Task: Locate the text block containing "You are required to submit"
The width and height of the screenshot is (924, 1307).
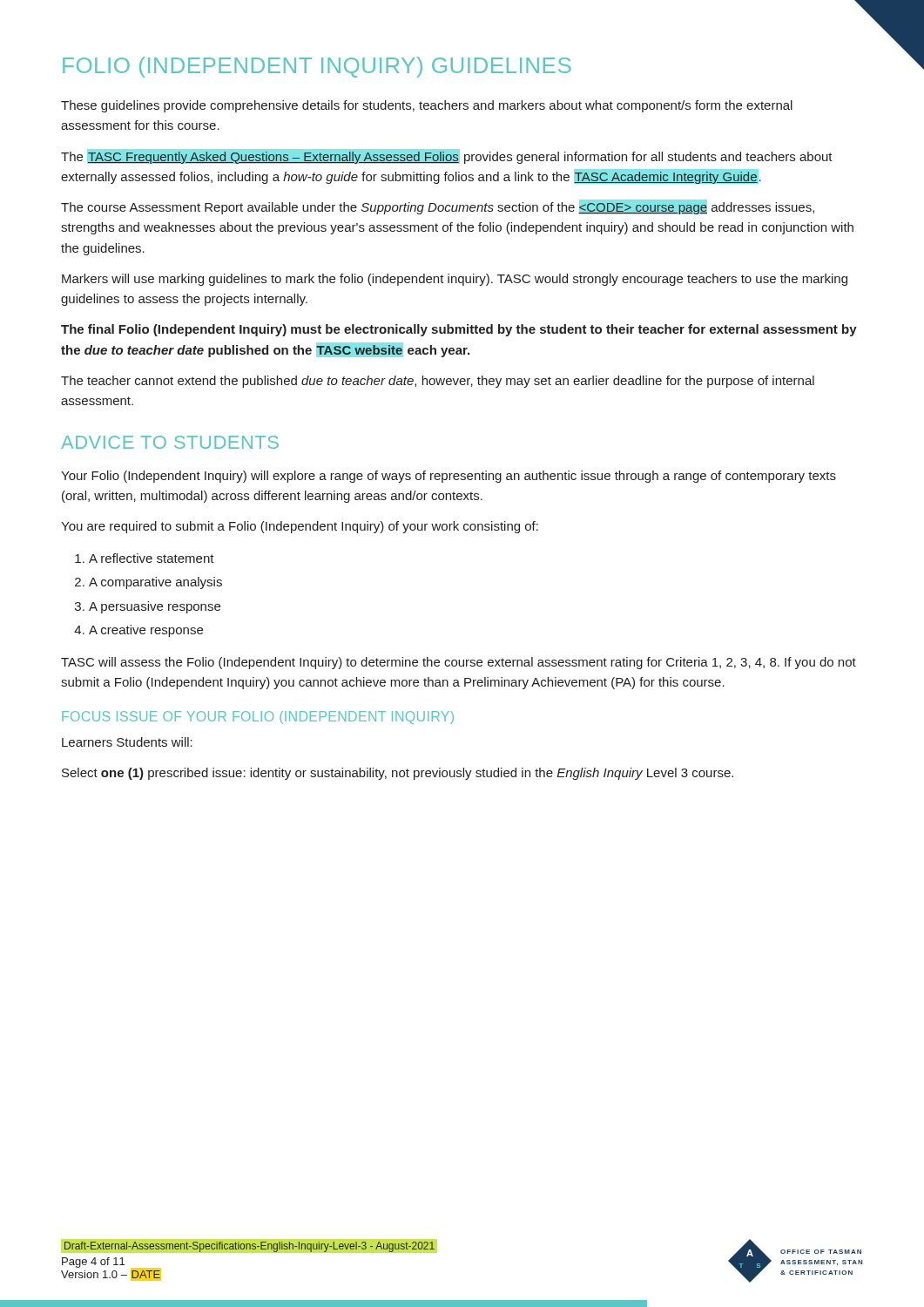Action: click(462, 526)
